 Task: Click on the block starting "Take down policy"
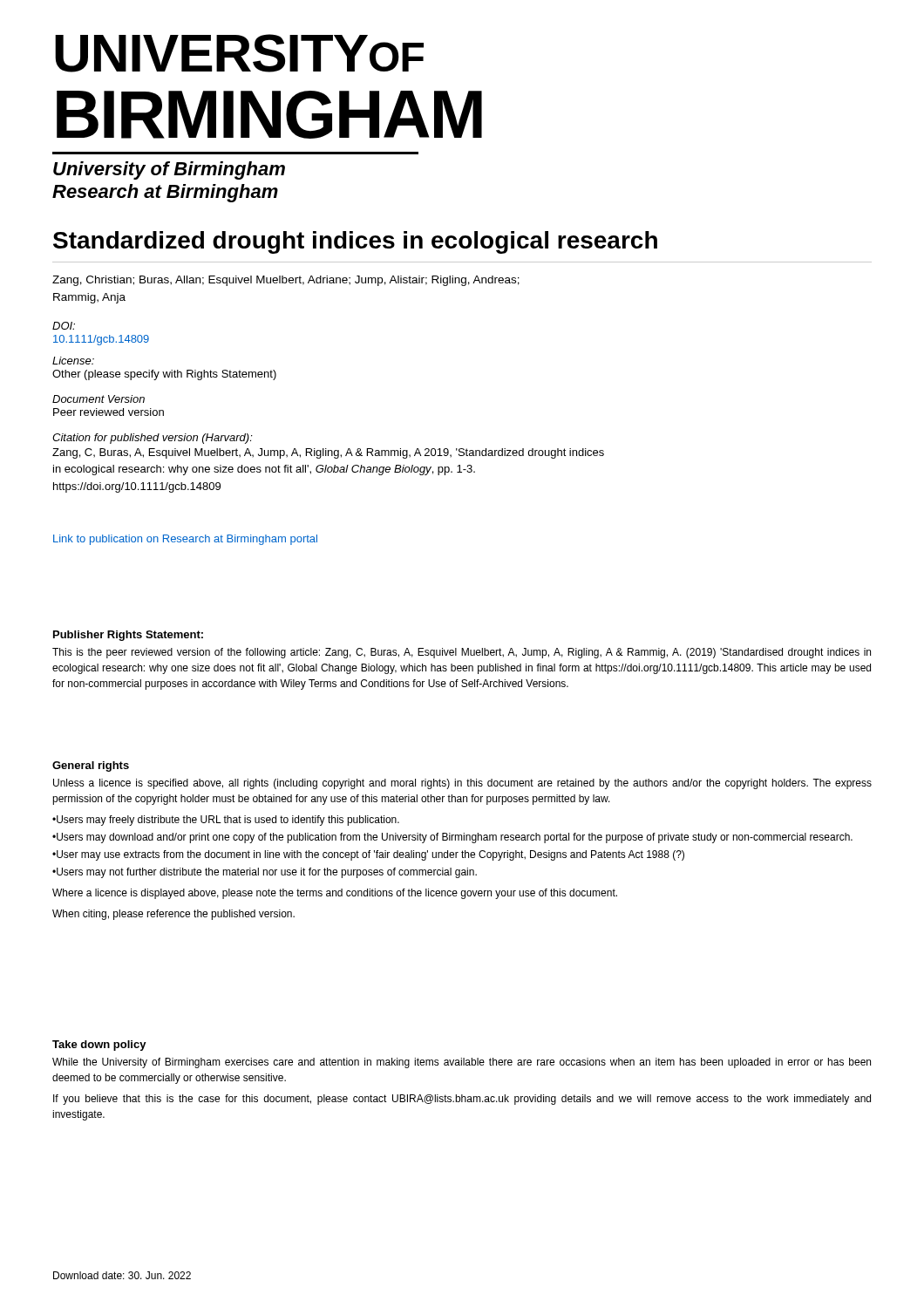pyautogui.click(x=99, y=1044)
